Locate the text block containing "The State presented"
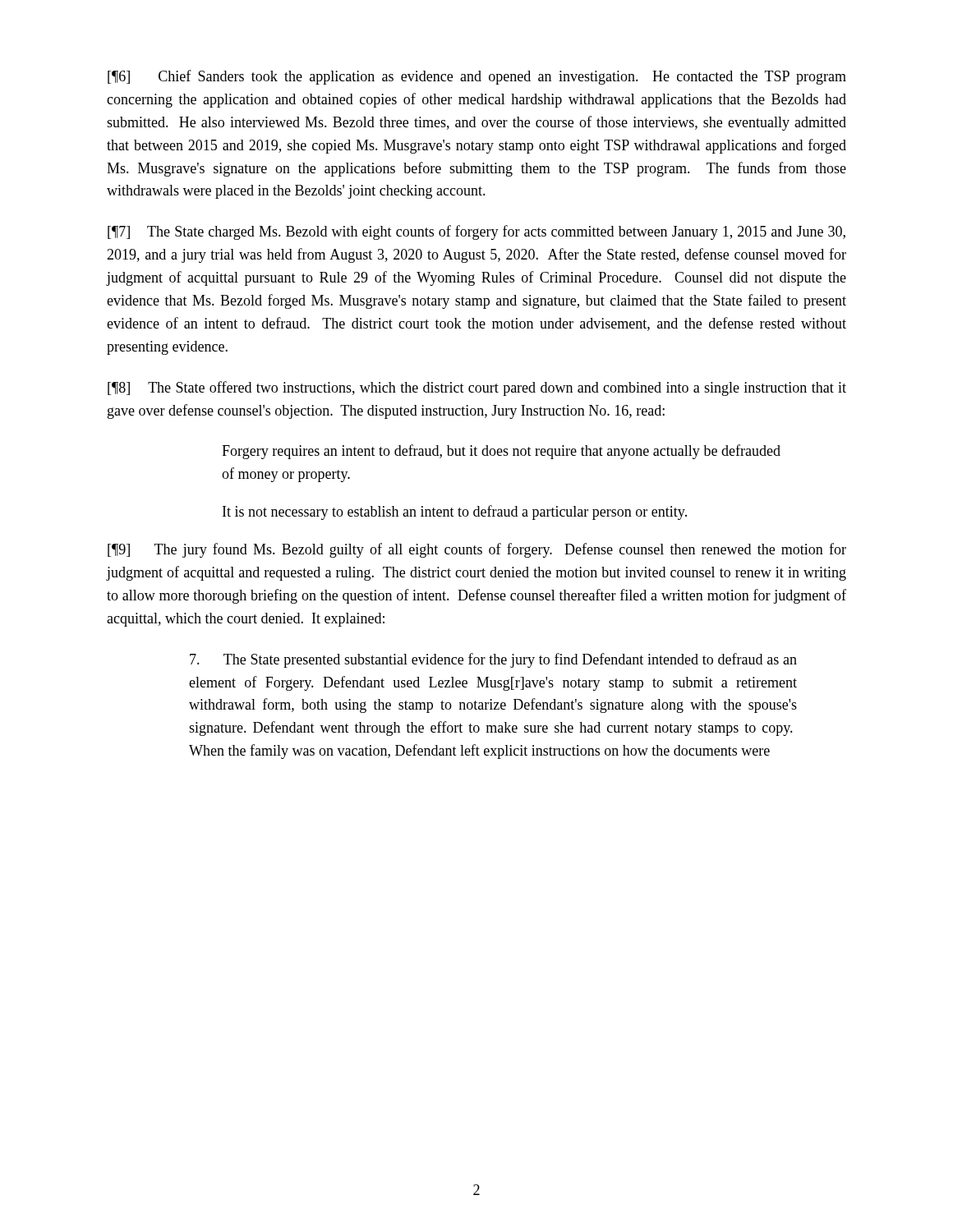The image size is (953, 1232). tap(493, 705)
